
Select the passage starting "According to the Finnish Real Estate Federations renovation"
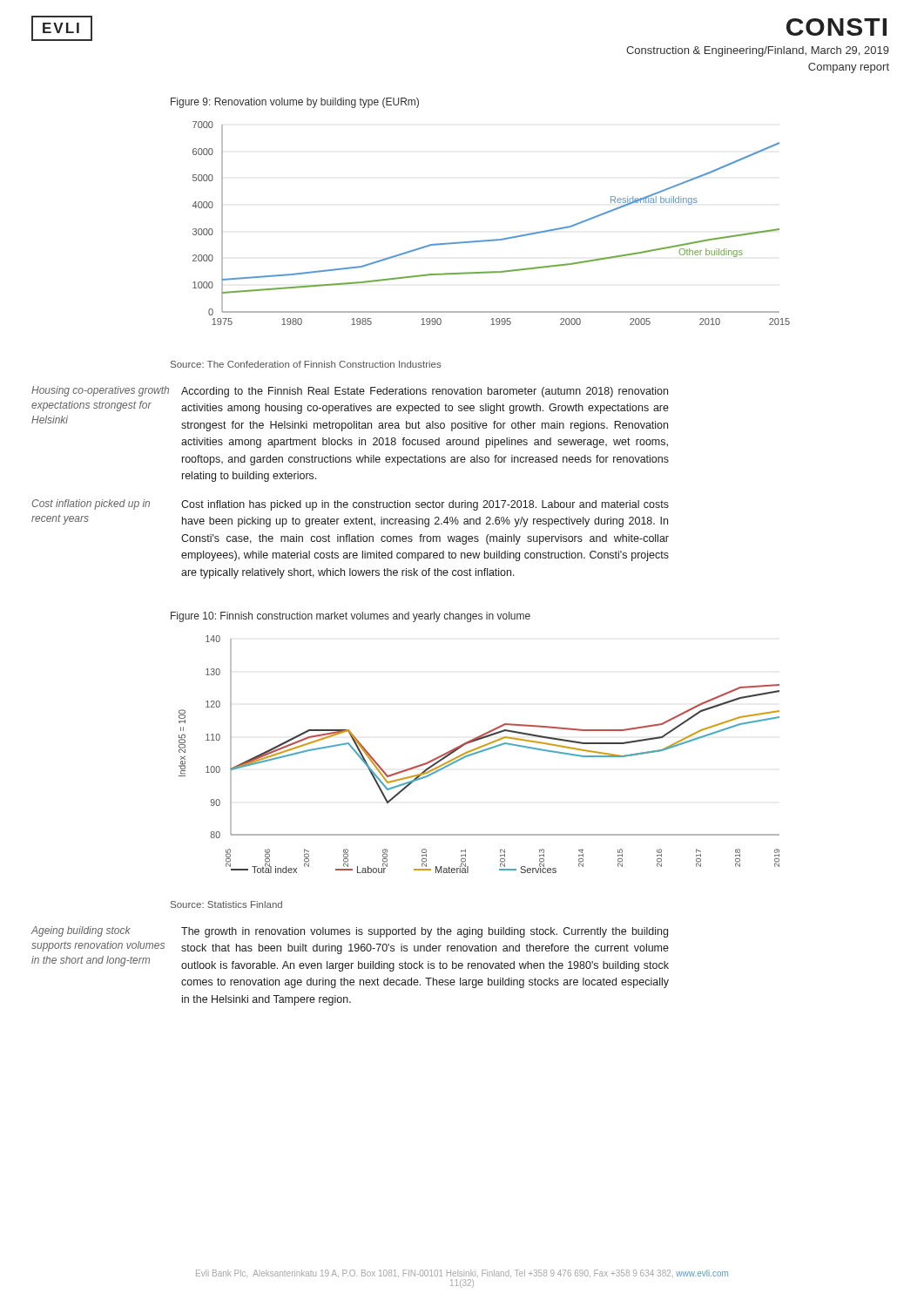pyautogui.click(x=425, y=433)
